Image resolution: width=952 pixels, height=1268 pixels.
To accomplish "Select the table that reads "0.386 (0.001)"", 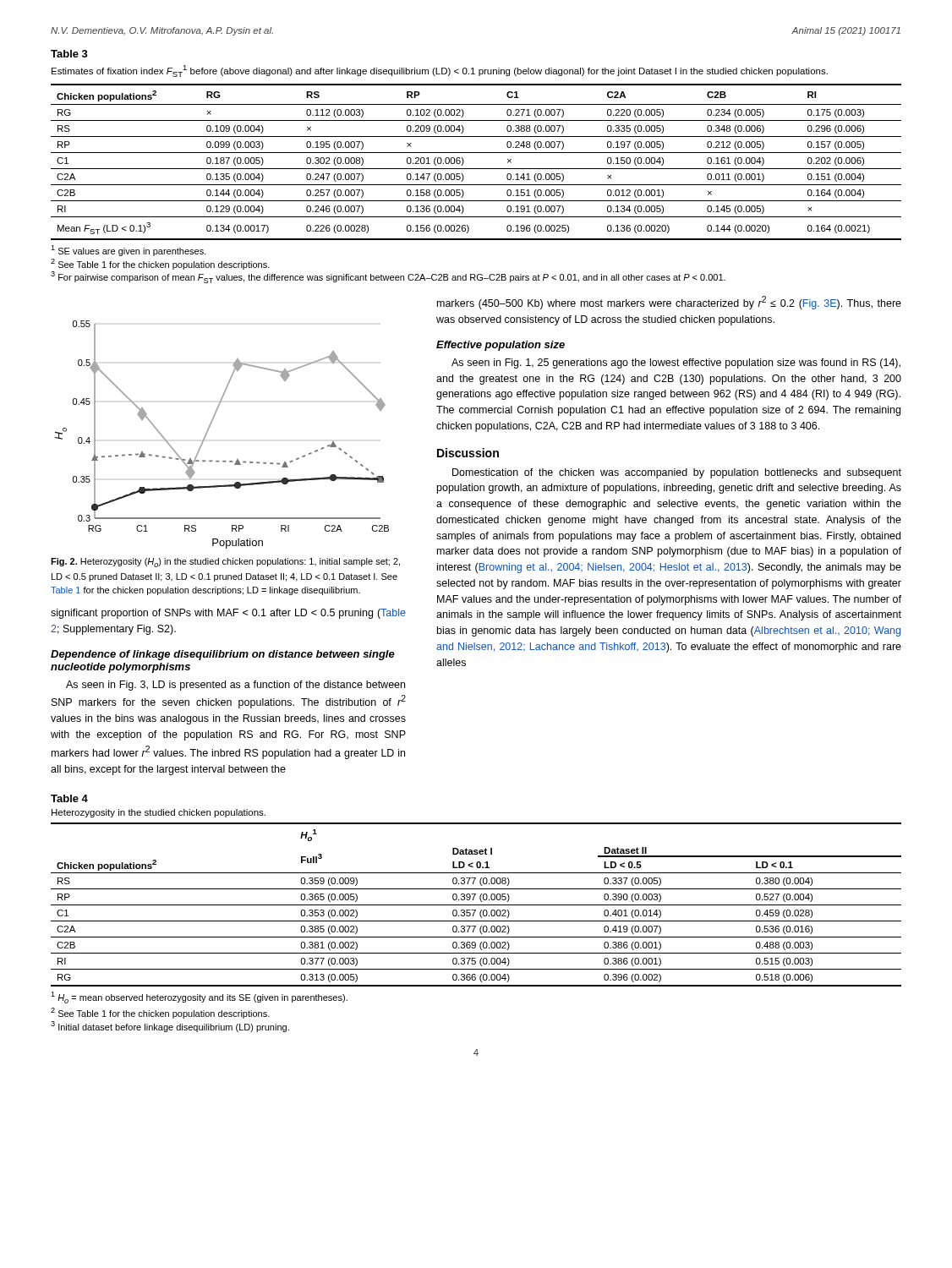I will coord(476,905).
